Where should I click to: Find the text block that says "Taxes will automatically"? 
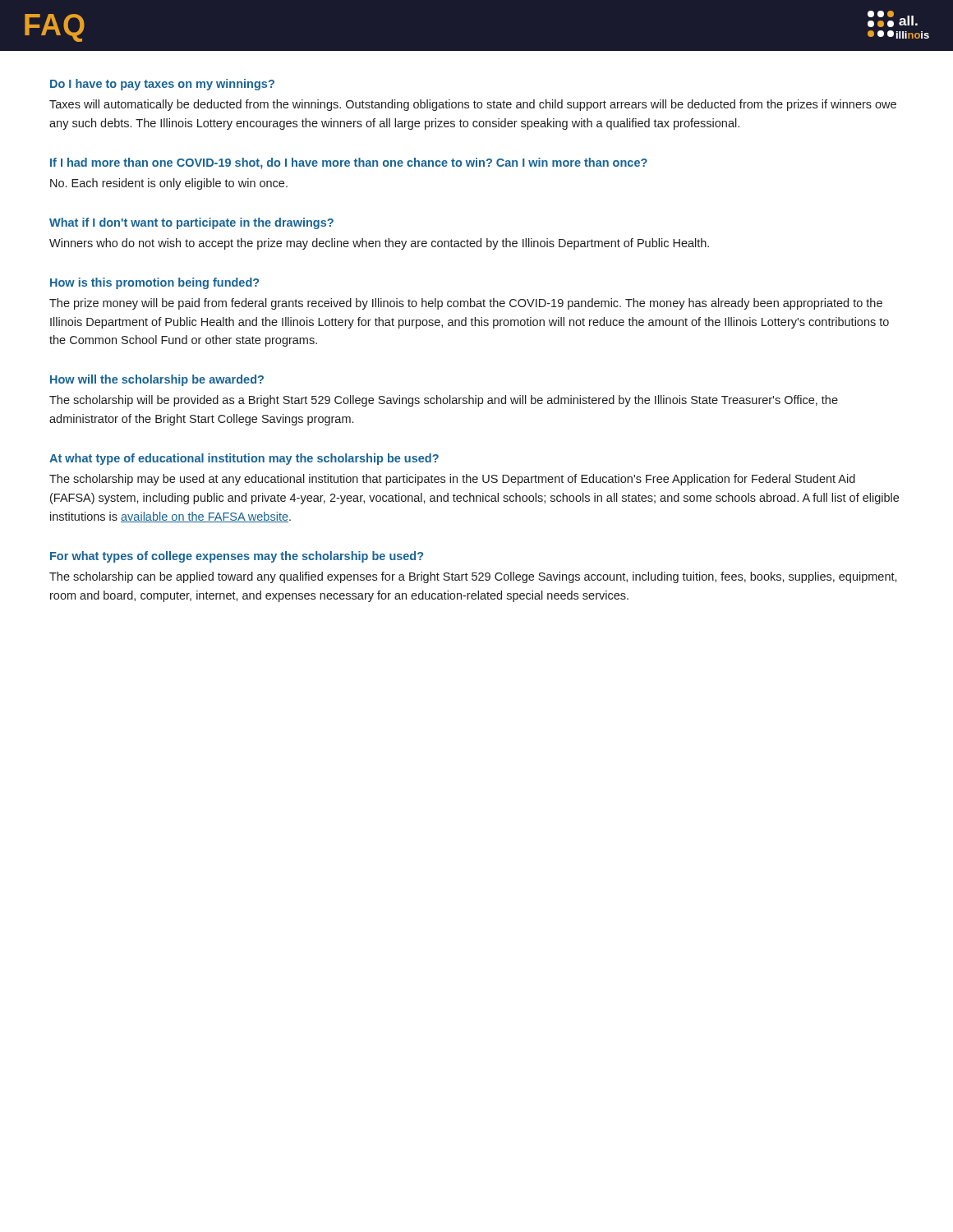coord(473,114)
